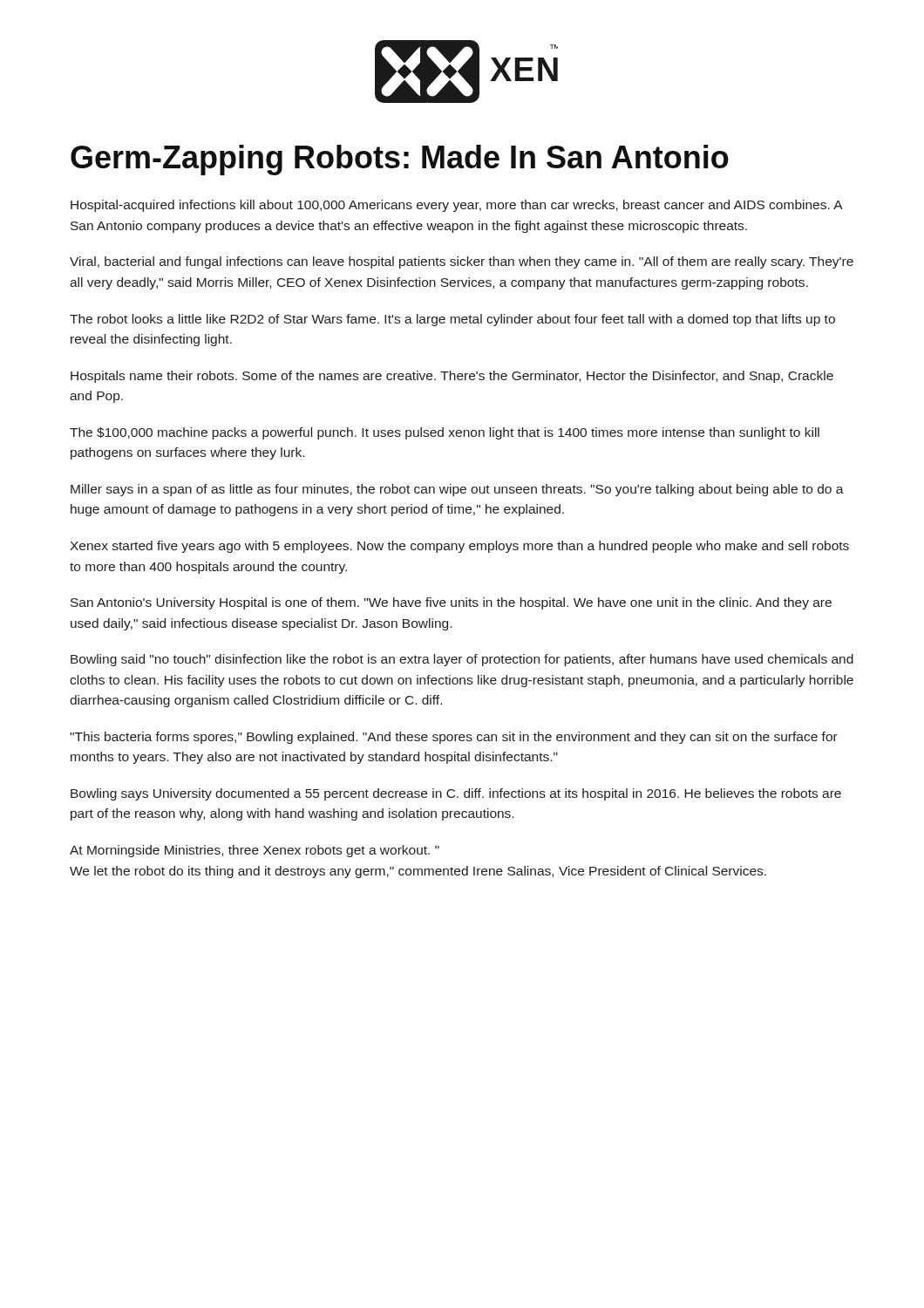Find the block on this page that starts "Hospital-acquired infections kill about 100,000 Americans every"

(x=456, y=215)
